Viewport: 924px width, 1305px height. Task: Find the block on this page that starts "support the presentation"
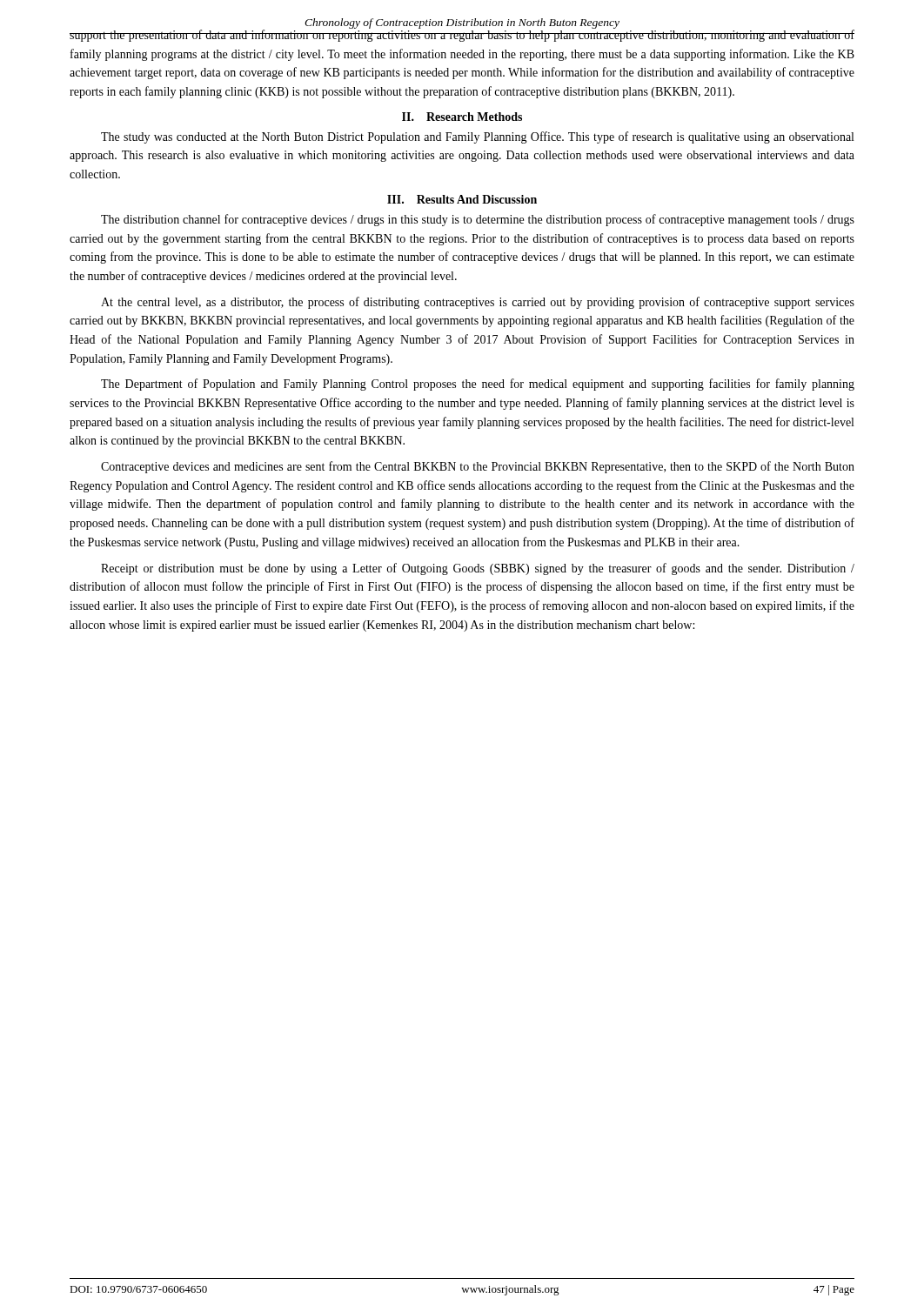pos(462,64)
